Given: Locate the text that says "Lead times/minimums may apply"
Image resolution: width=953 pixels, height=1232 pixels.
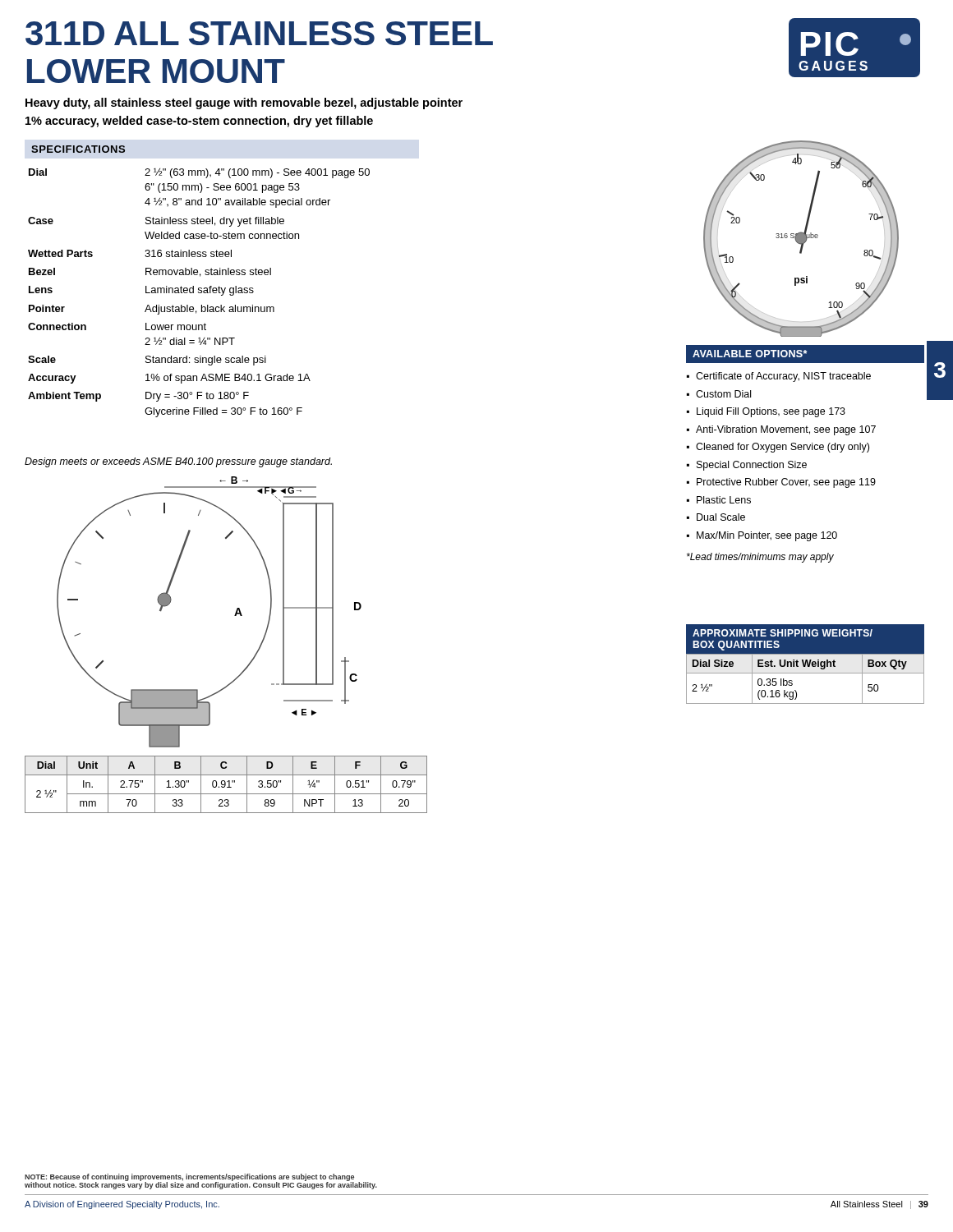Looking at the screenshot, I should pyautogui.click(x=760, y=557).
